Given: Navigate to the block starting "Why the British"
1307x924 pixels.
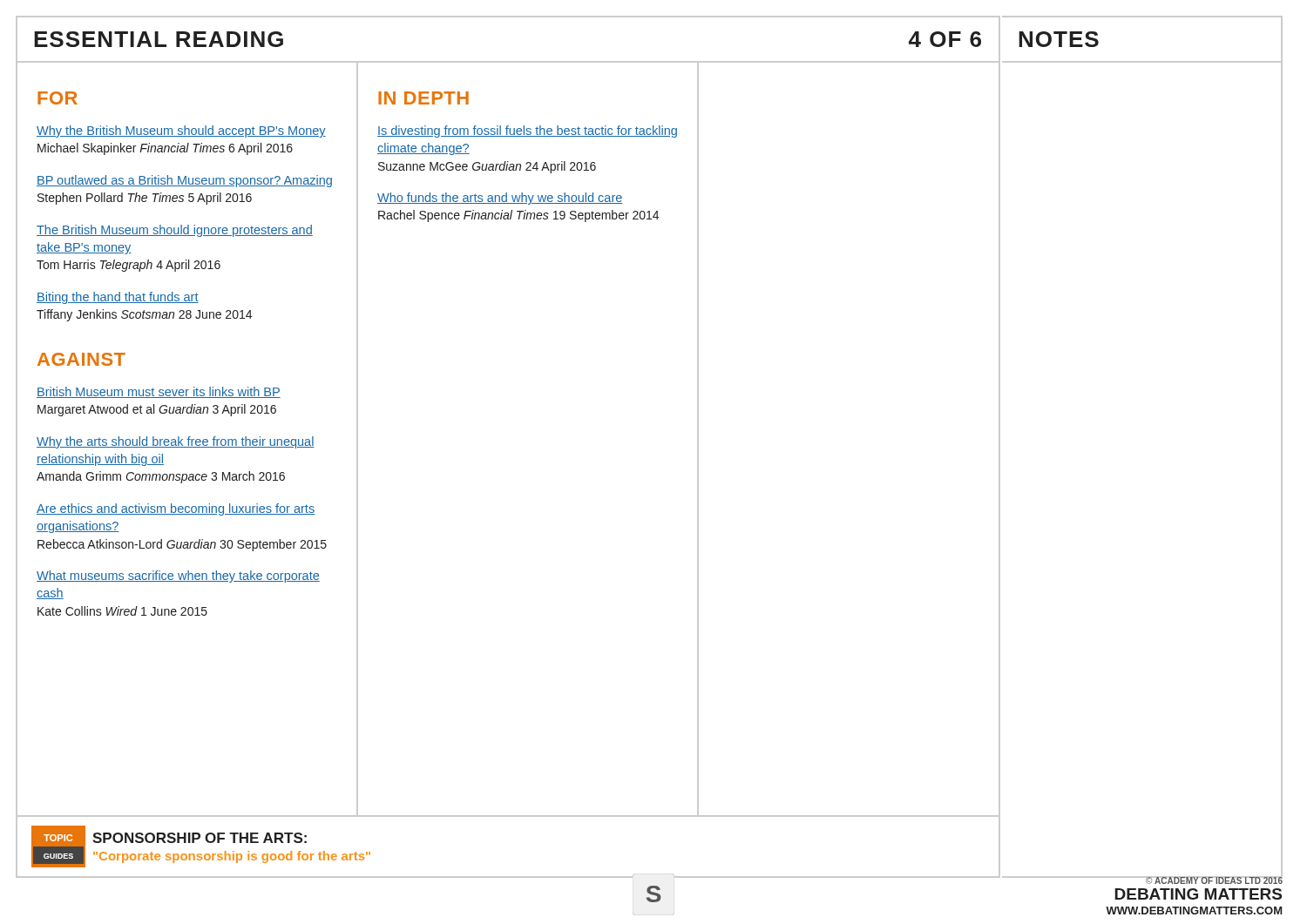Looking at the screenshot, I should click(187, 140).
